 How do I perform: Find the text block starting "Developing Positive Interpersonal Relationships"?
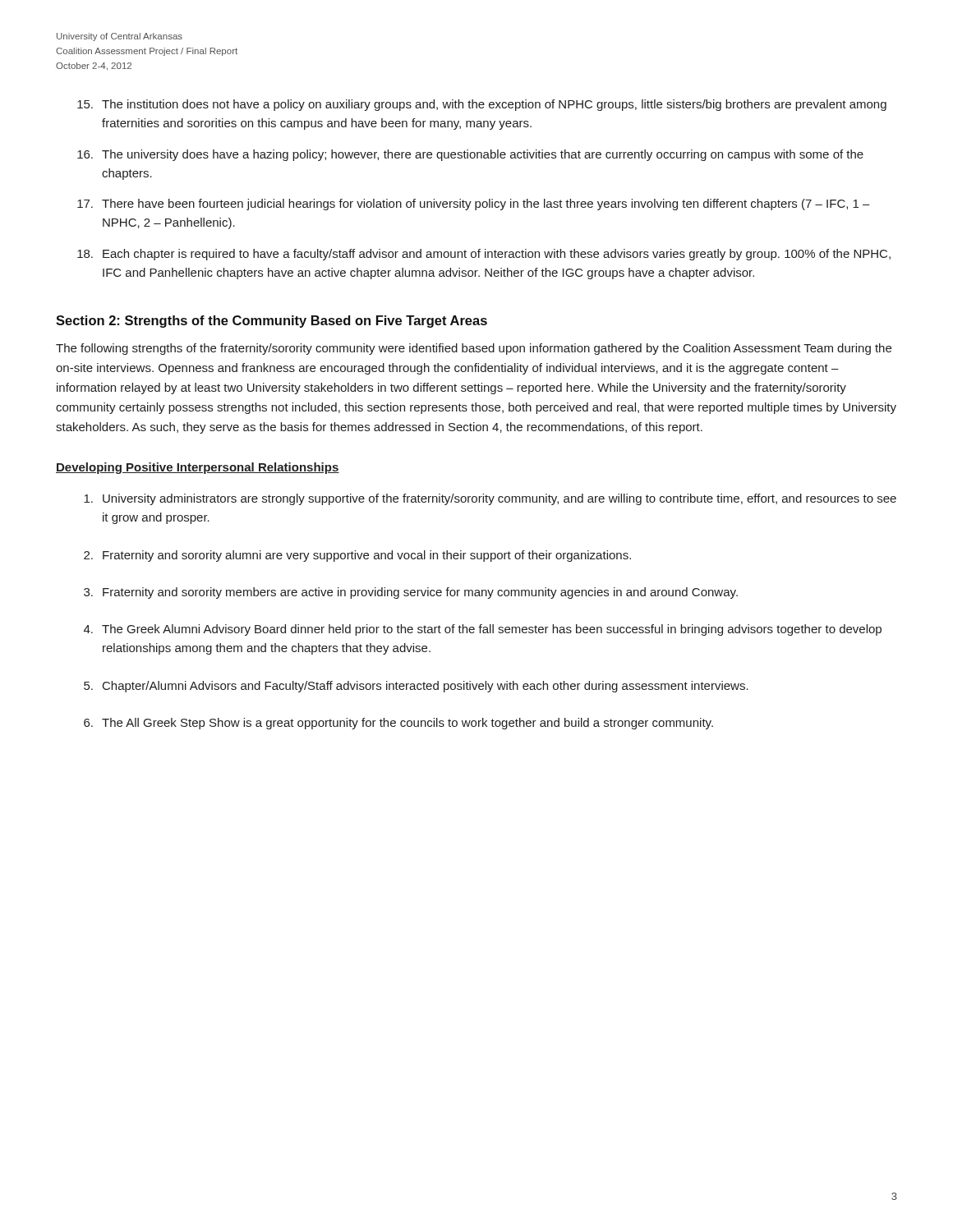click(197, 467)
